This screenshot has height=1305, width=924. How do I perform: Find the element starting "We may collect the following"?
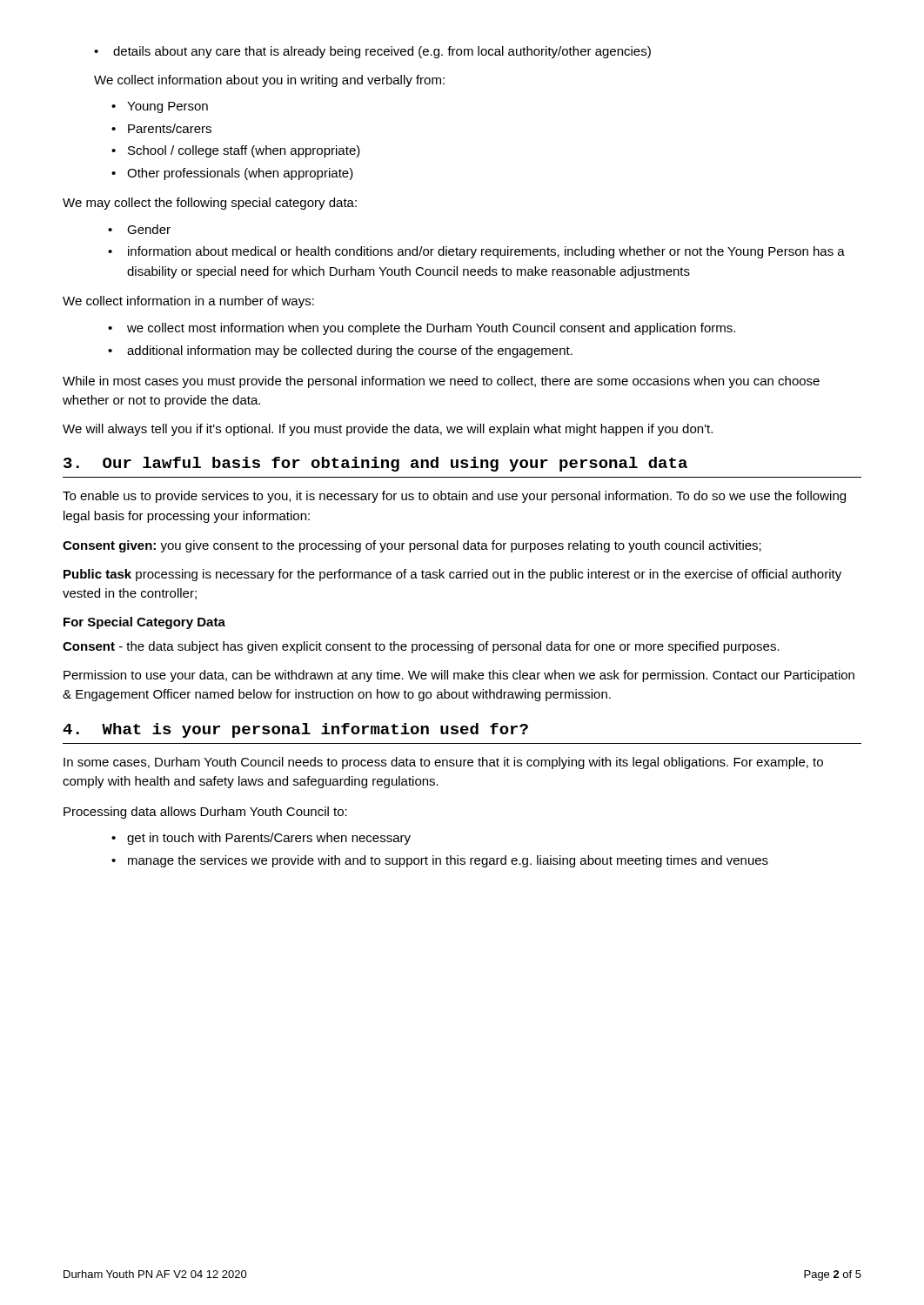pos(210,202)
